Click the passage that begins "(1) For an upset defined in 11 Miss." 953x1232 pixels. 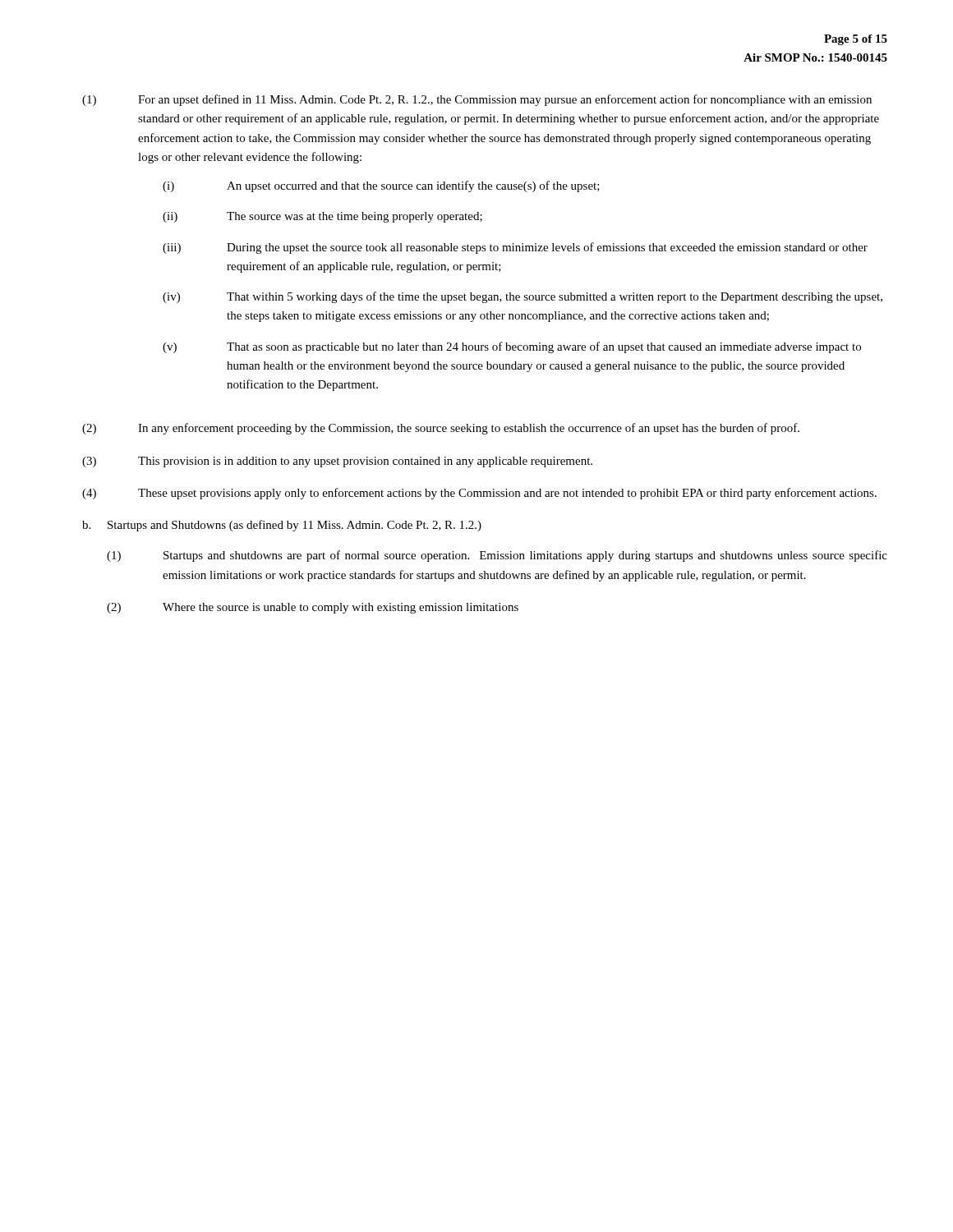(x=485, y=248)
